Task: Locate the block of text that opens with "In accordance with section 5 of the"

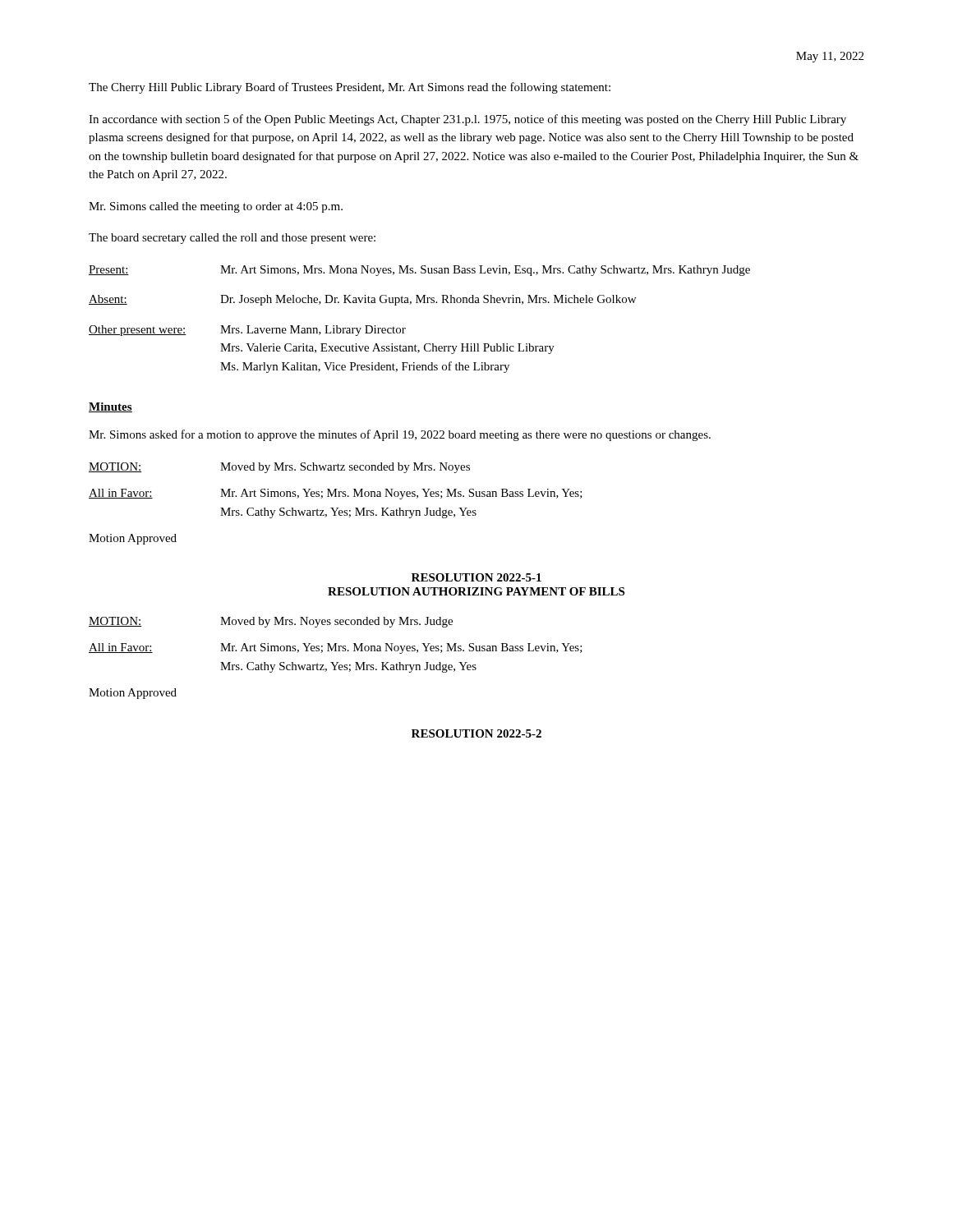Action: (474, 146)
